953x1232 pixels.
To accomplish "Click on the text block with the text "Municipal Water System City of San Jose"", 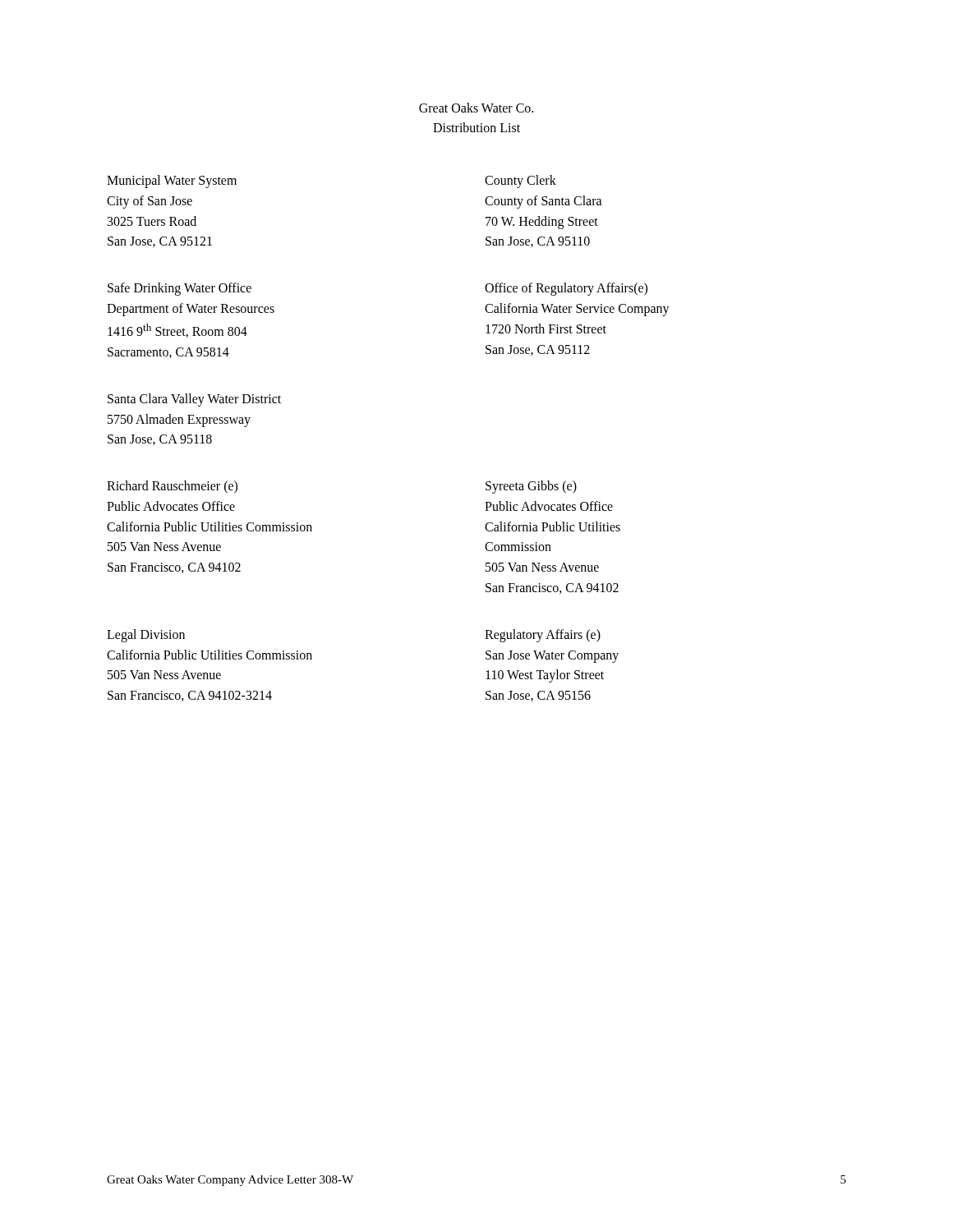I will (172, 211).
